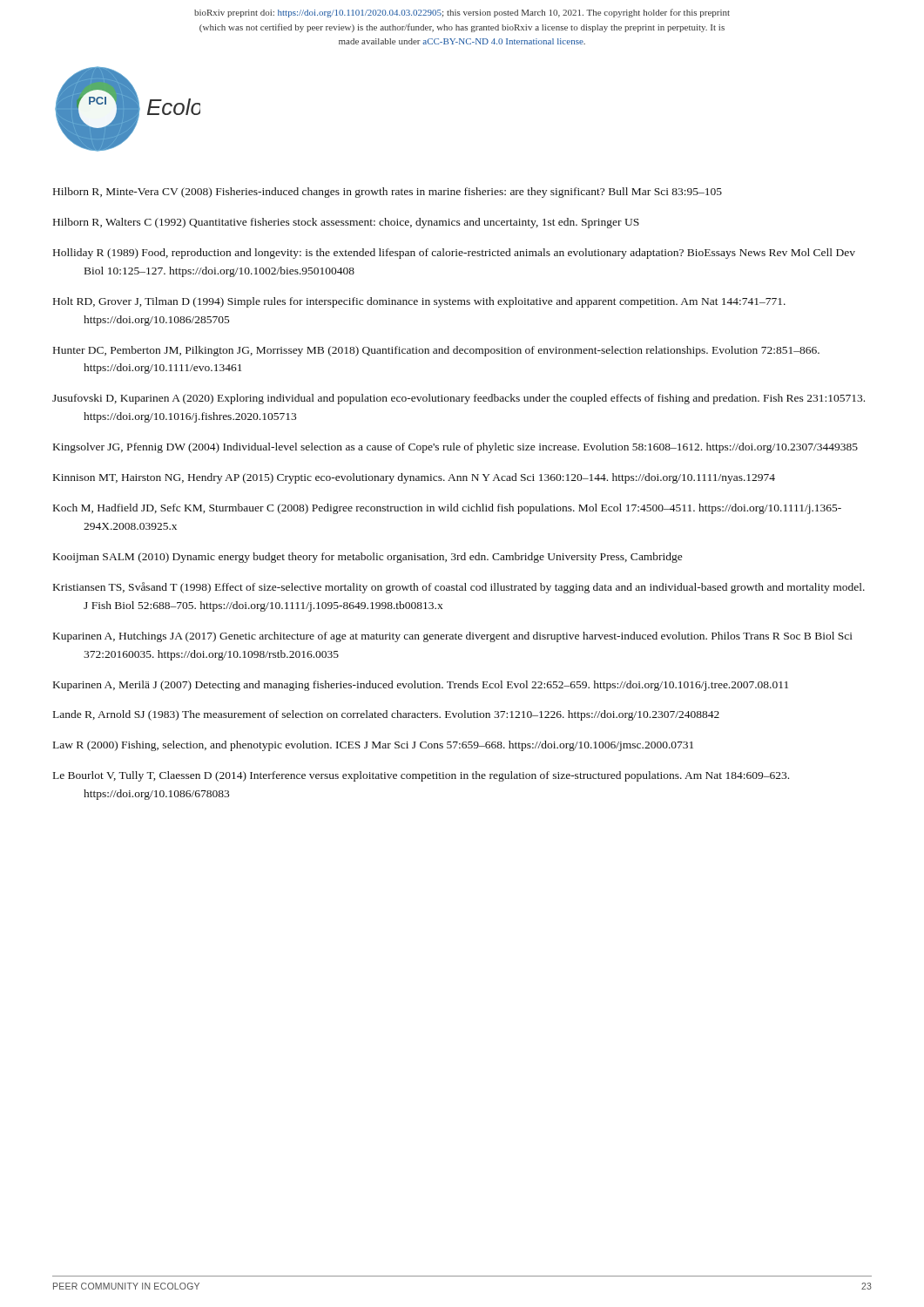Click on the element starting "Hunter DC, Pemberton"

[436, 359]
